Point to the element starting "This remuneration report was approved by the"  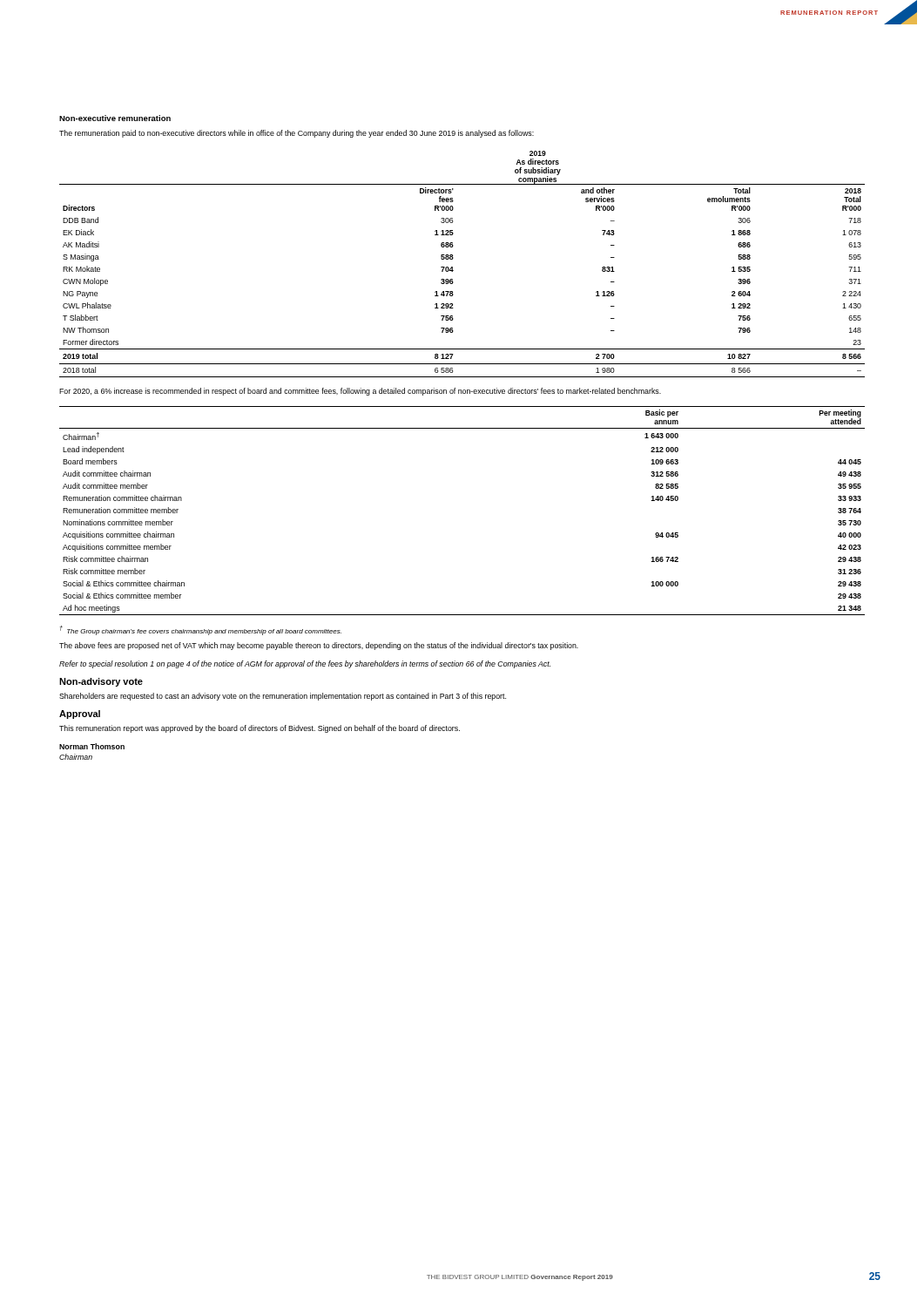click(x=462, y=729)
